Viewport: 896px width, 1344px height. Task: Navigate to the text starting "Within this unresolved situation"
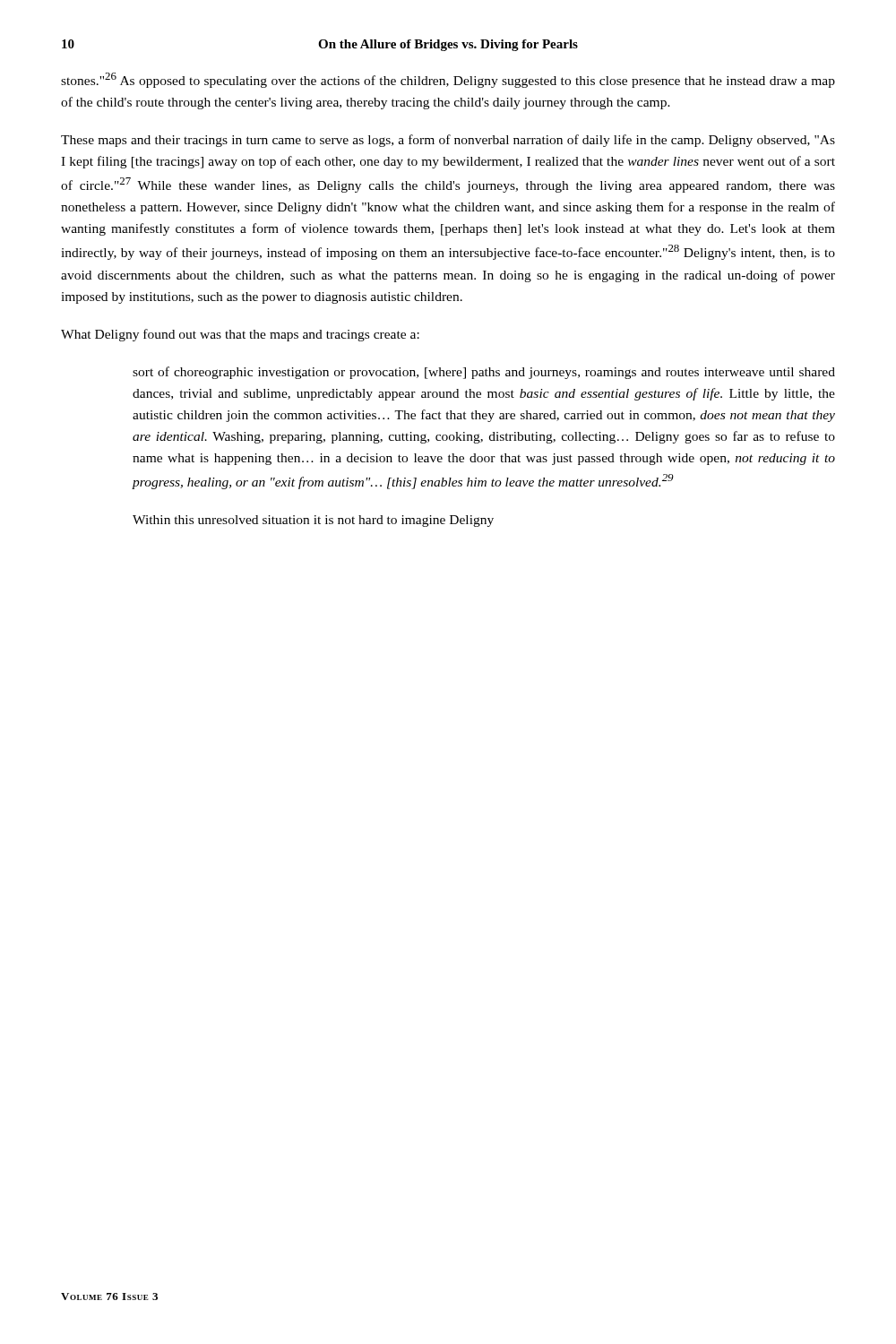point(484,520)
